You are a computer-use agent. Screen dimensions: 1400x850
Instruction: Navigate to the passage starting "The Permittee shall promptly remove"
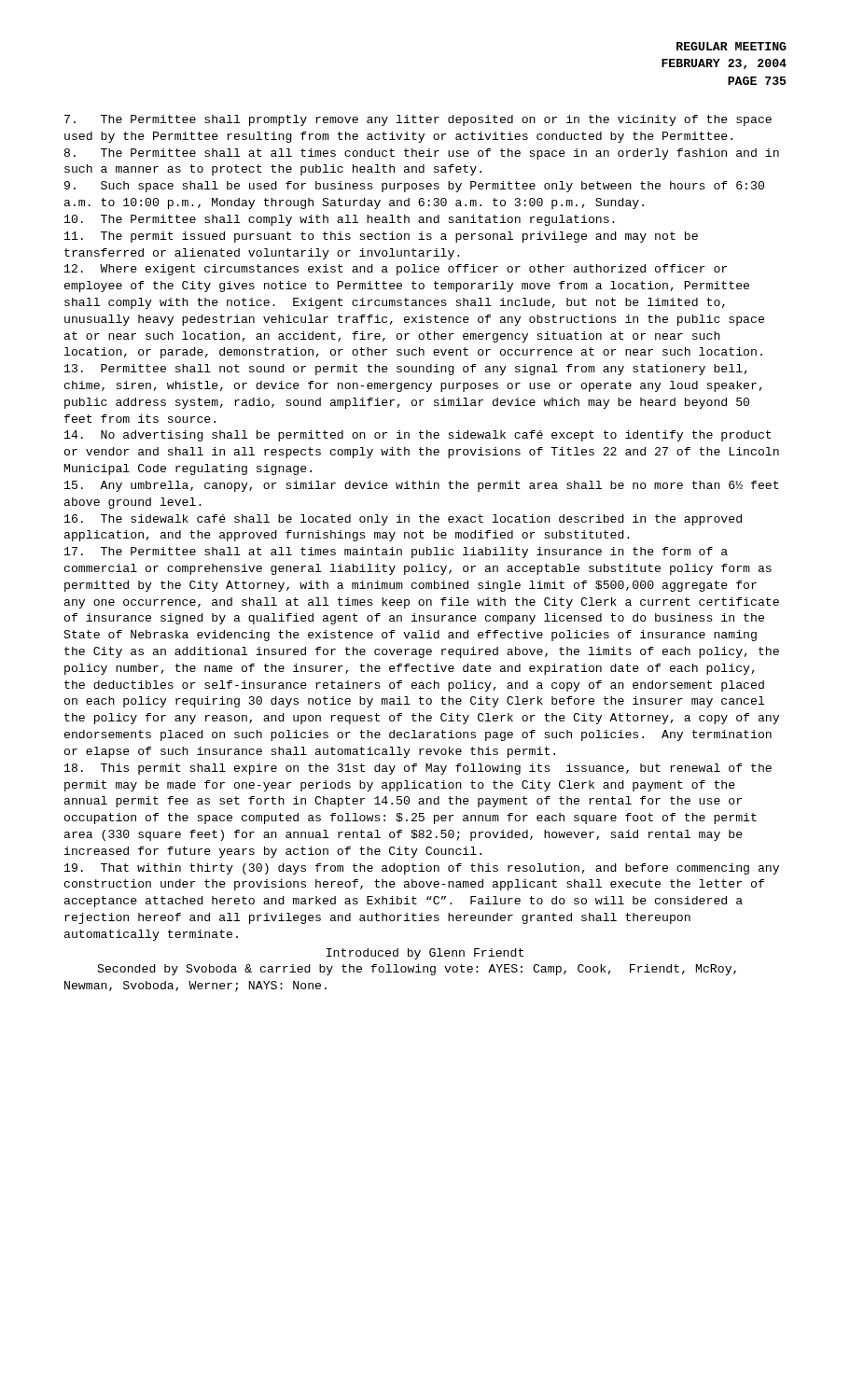tap(425, 553)
